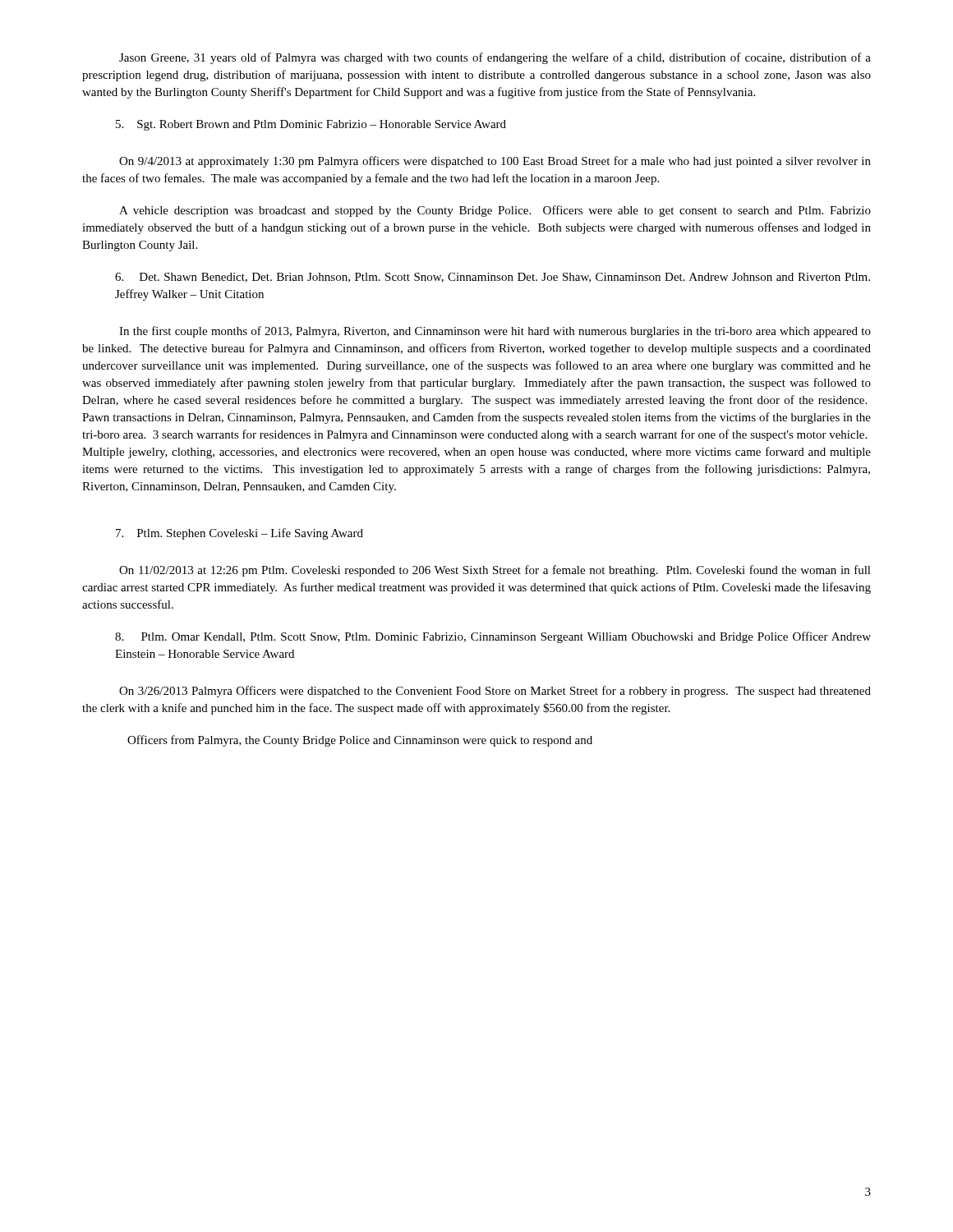
Task: Point to the region starting "8. Ptlm. Omar Kendall, Ptlm. Scott Snow, Ptlm."
Action: click(493, 645)
